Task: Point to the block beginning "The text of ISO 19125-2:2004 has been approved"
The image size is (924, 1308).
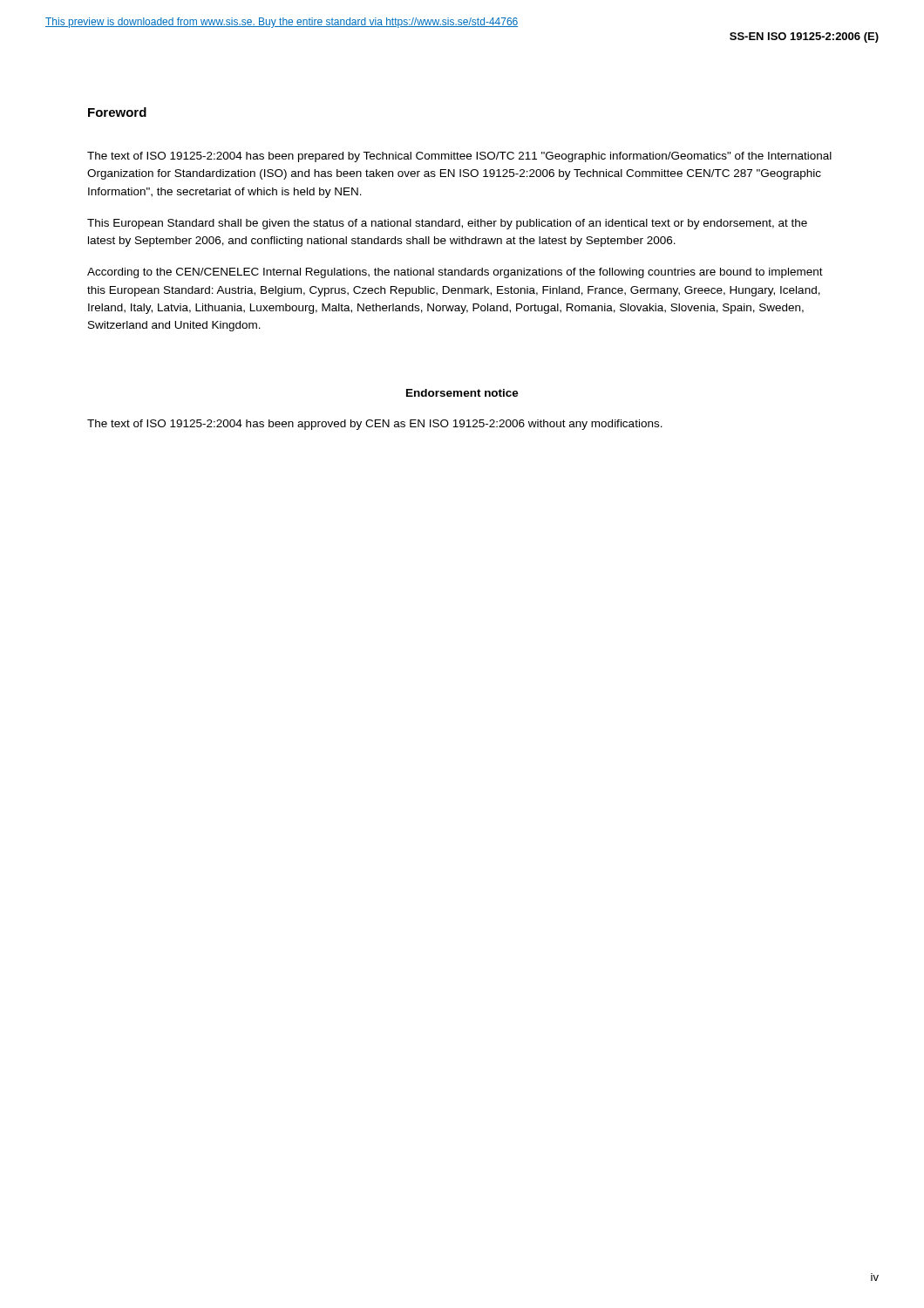Action: (x=375, y=424)
